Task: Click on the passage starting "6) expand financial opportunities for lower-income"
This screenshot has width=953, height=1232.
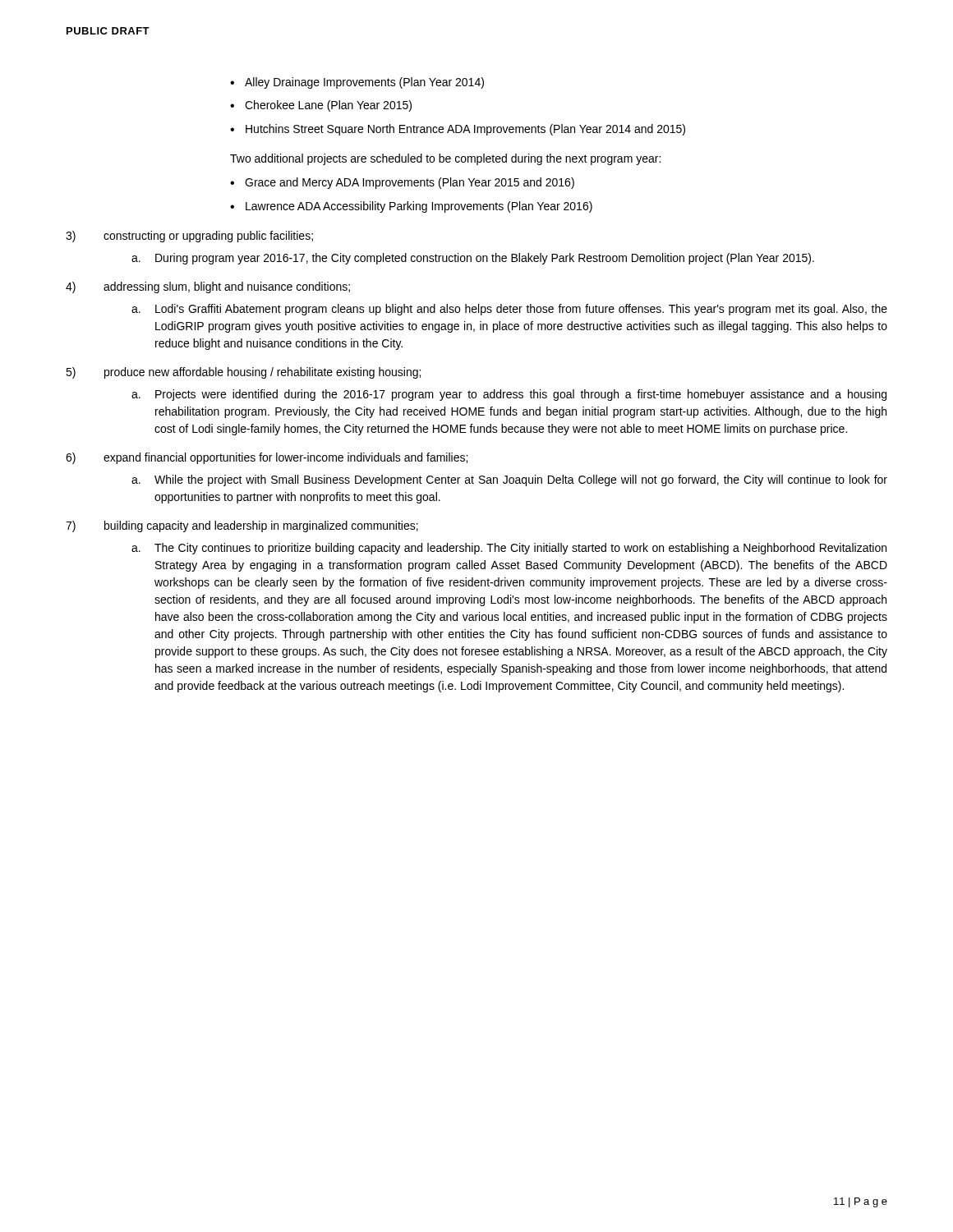Action: pyautogui.click(x=476, y=458)
